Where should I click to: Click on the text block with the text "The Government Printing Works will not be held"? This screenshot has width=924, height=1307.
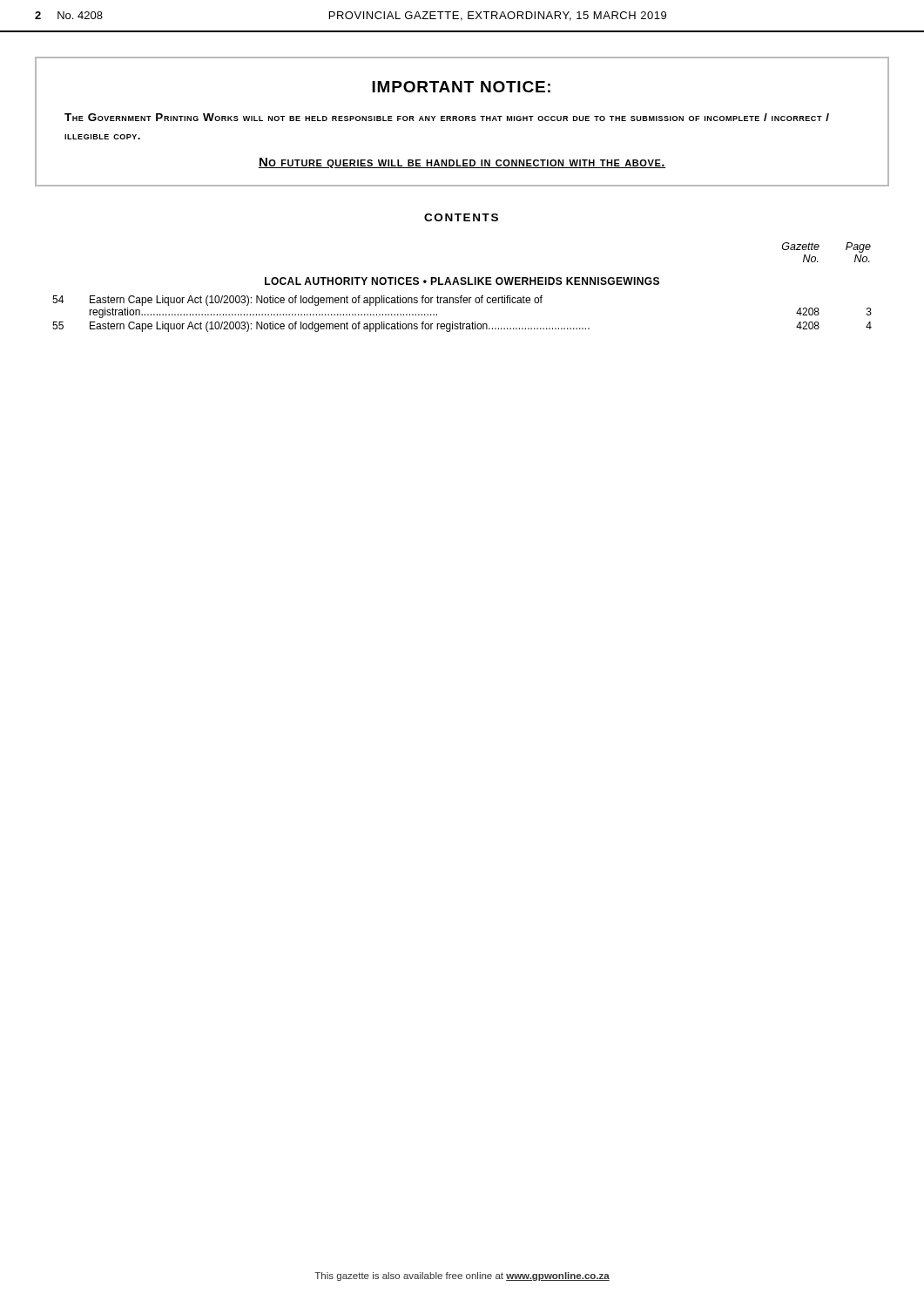pyautogui.click(x=447, y=126)
